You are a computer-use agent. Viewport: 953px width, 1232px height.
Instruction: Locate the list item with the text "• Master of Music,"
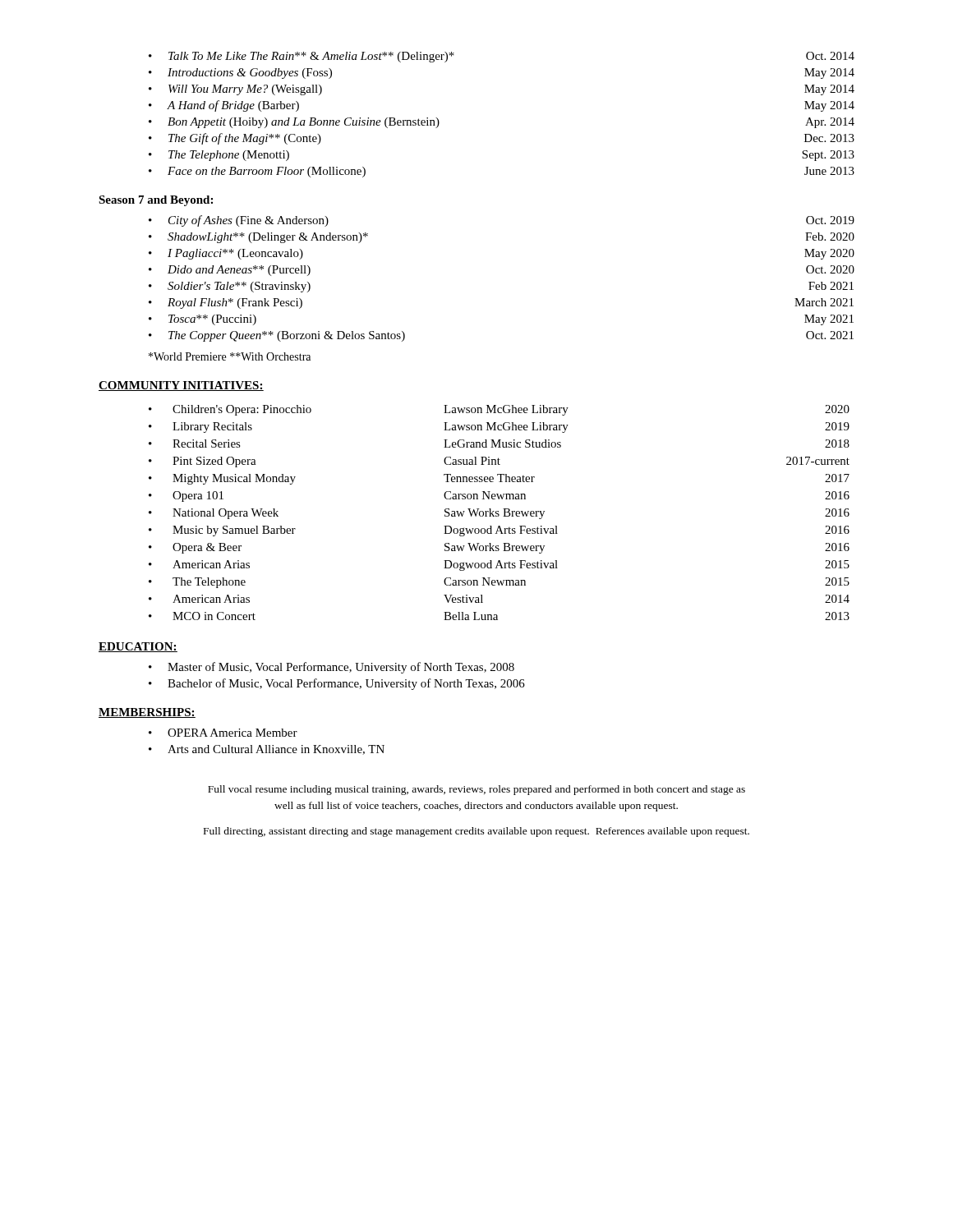tap(501, 667)
